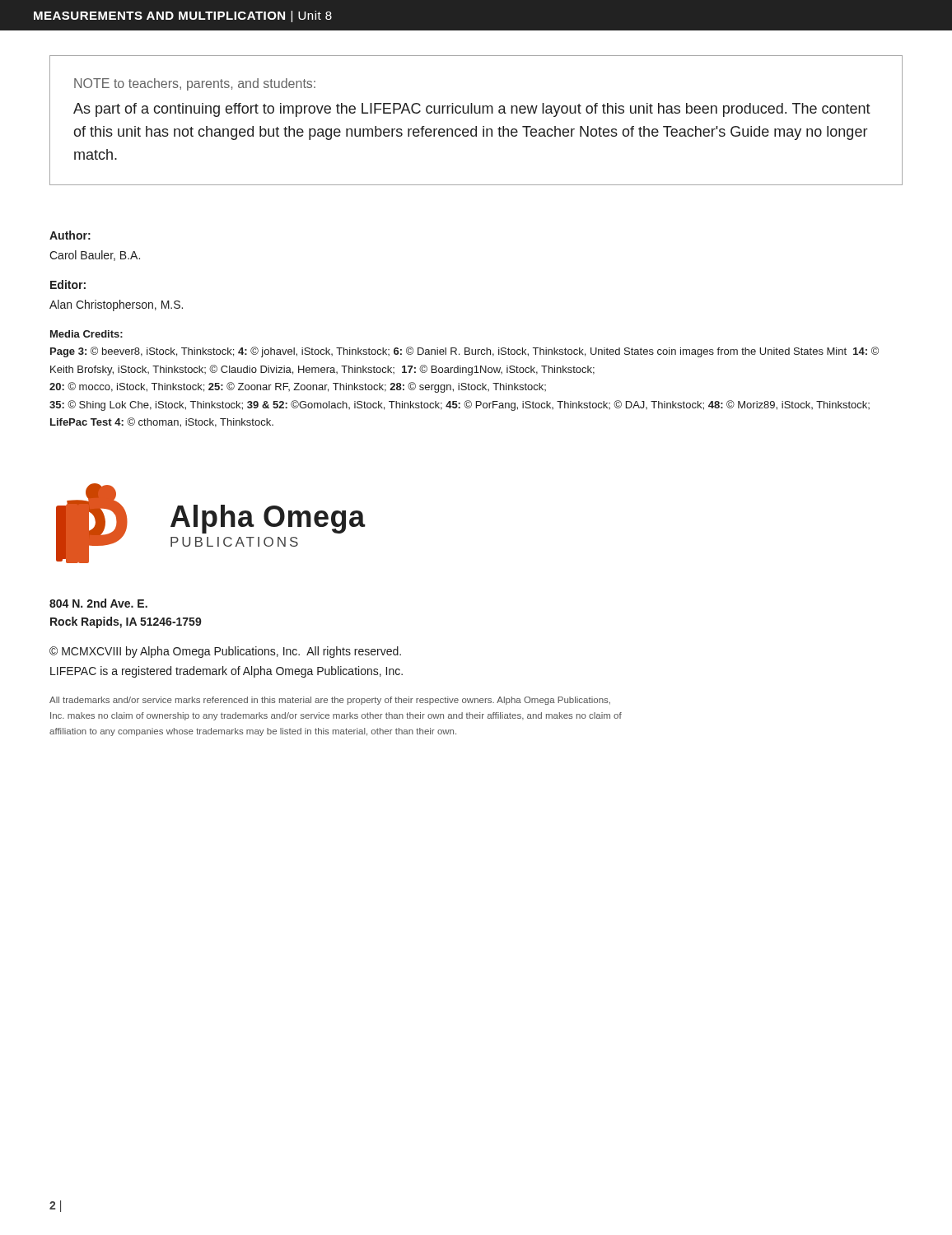Select the element starting "NOTE to teachers, parents, and students: As part"
The height and width of the screenshot is (1235, 952).
[476, 120]
